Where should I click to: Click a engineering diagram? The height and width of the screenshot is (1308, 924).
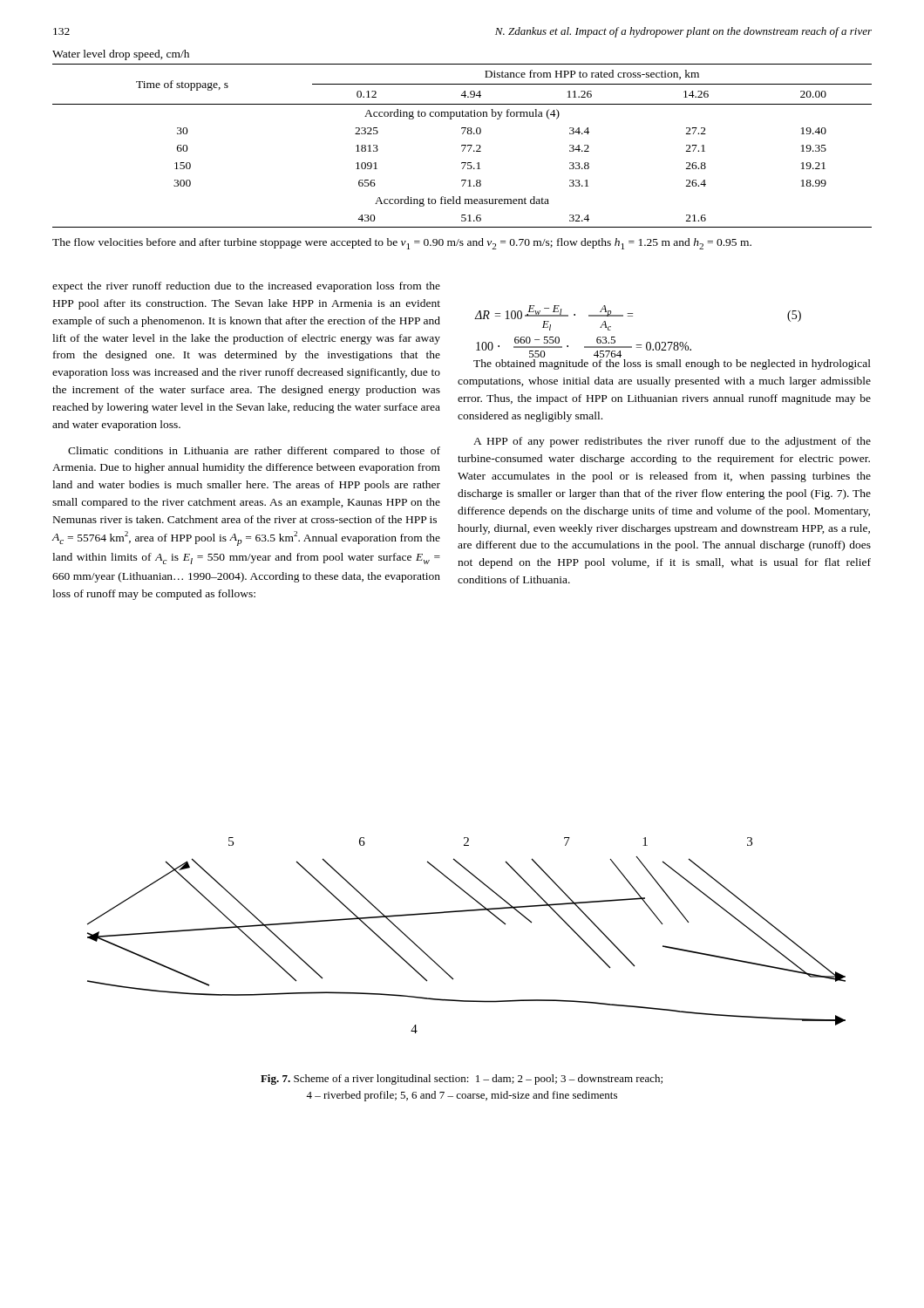462,939
